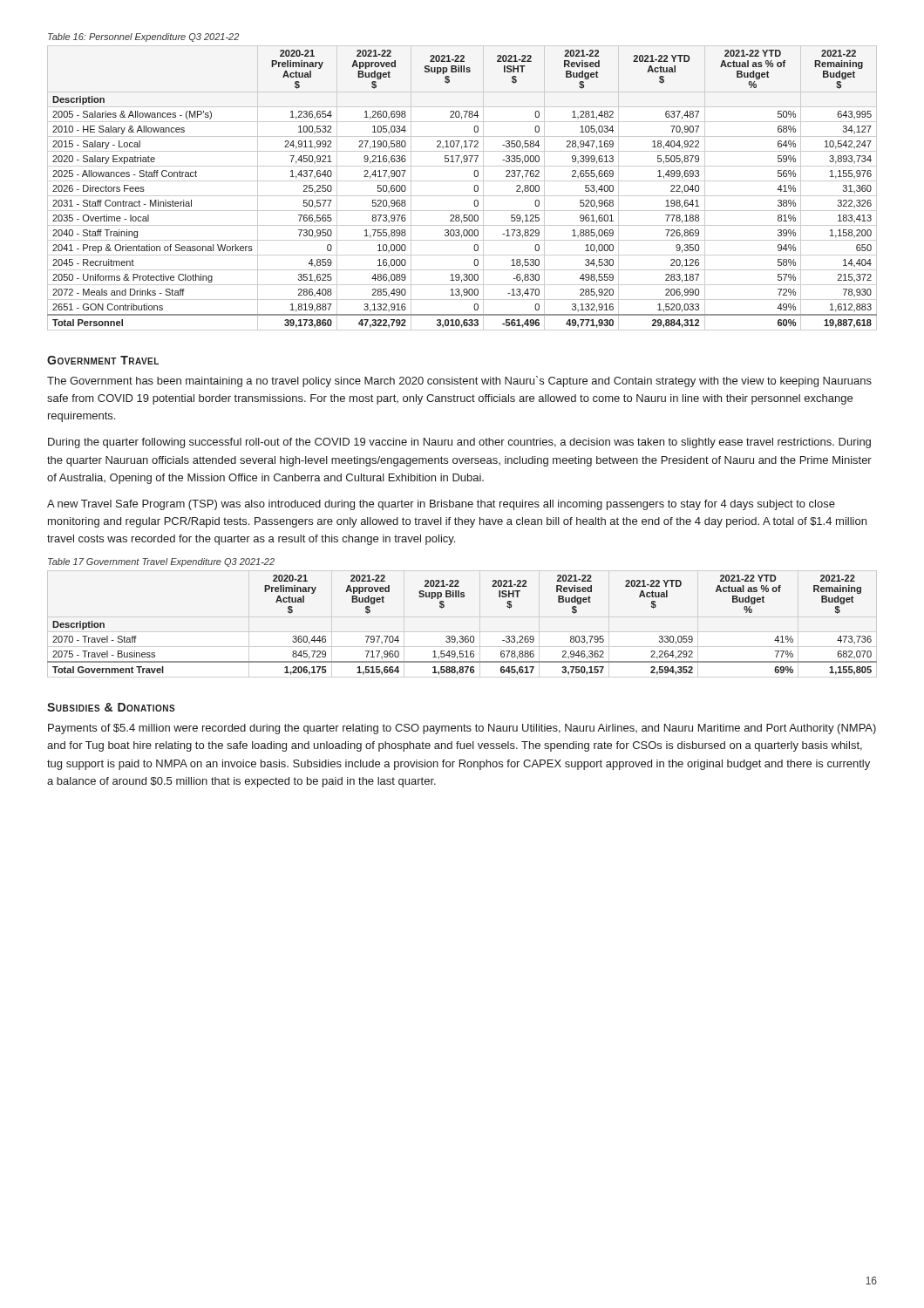Navigate to the block starting "The Government has been maintaining a no"
Image resolution: width=924 pixels, height=1308 pixels.
tap(459, 398)
